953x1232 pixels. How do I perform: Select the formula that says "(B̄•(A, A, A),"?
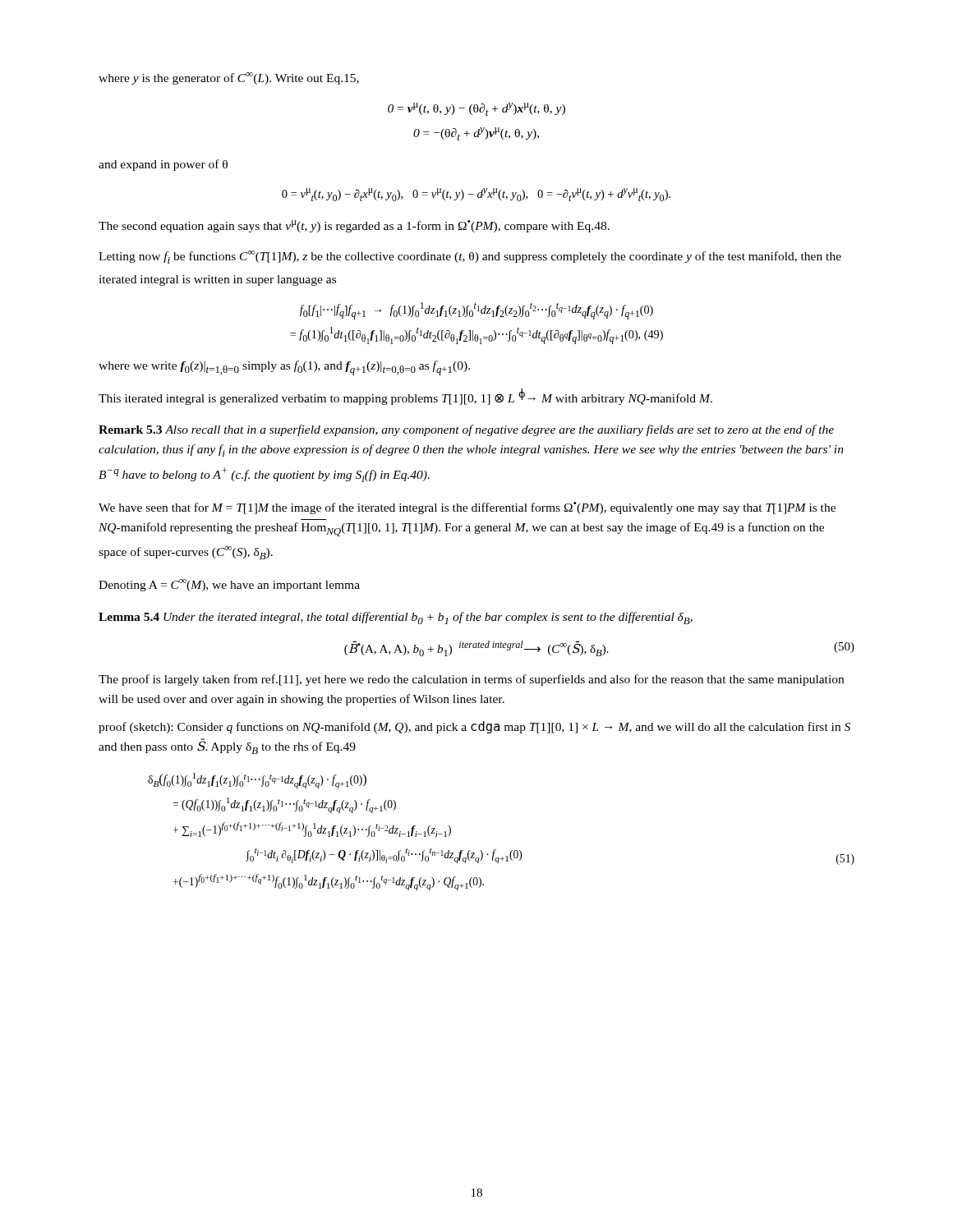599,648
